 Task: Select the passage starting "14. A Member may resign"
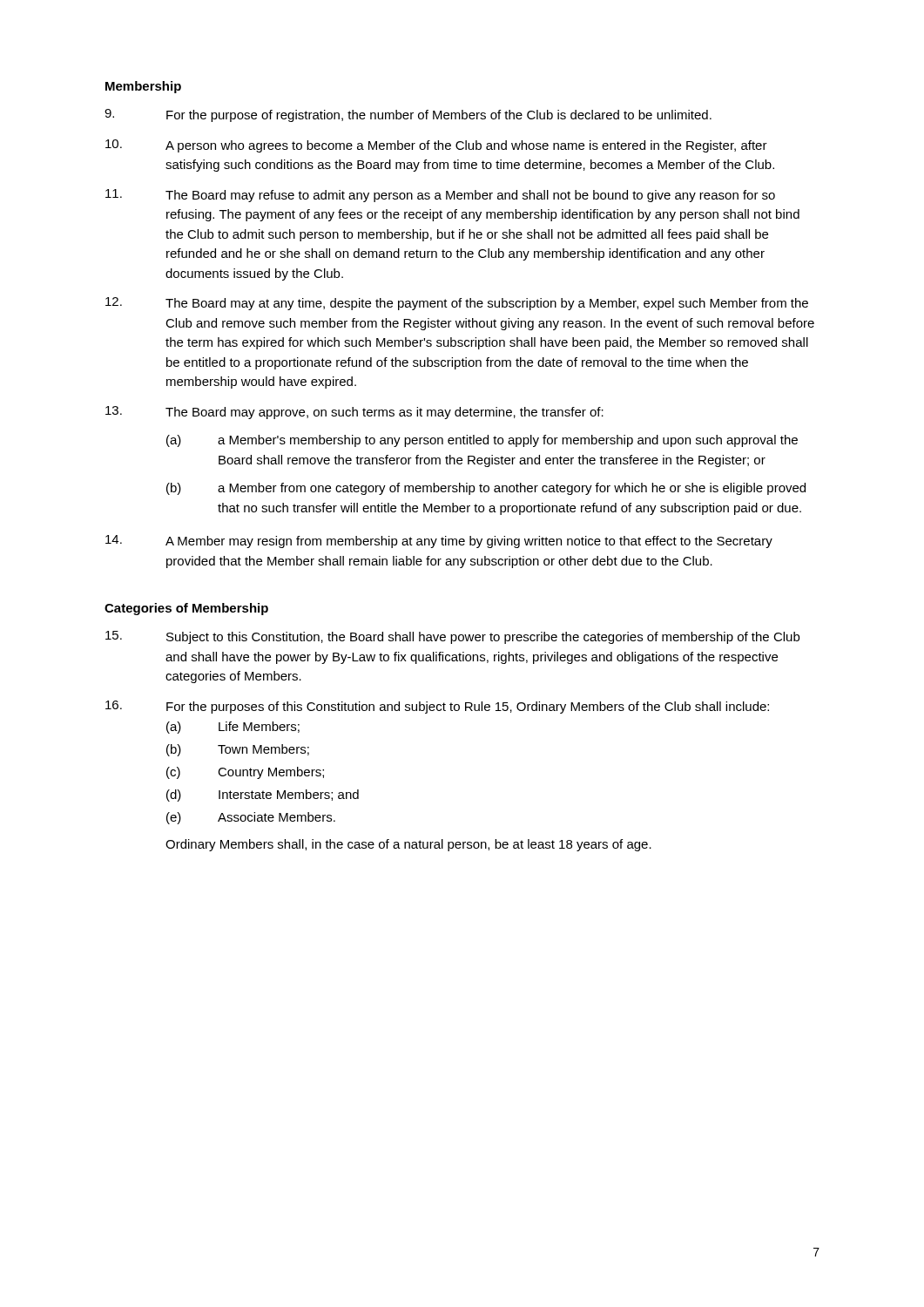[x=462, y=551]
